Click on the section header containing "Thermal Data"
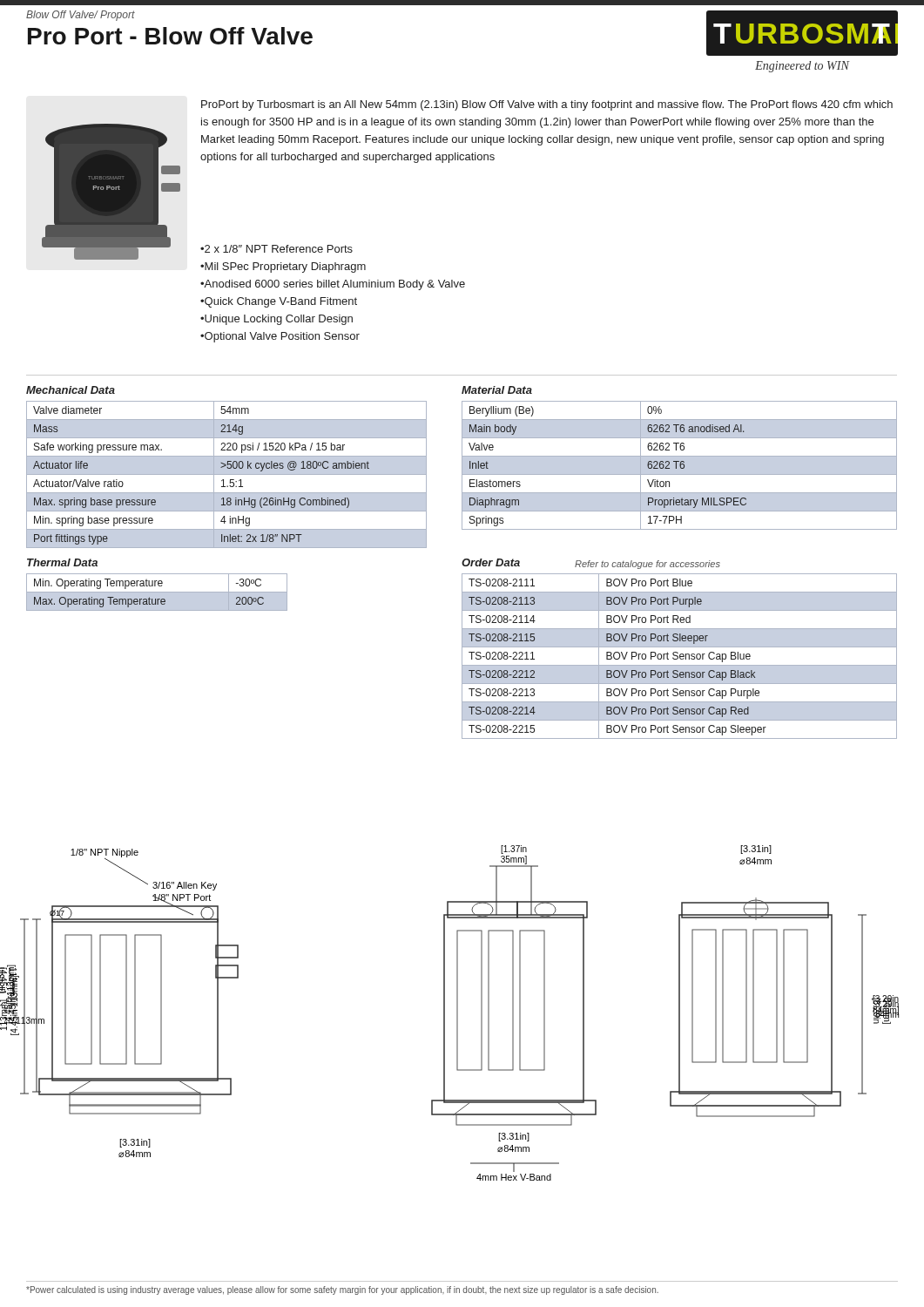 coord(62,562)
